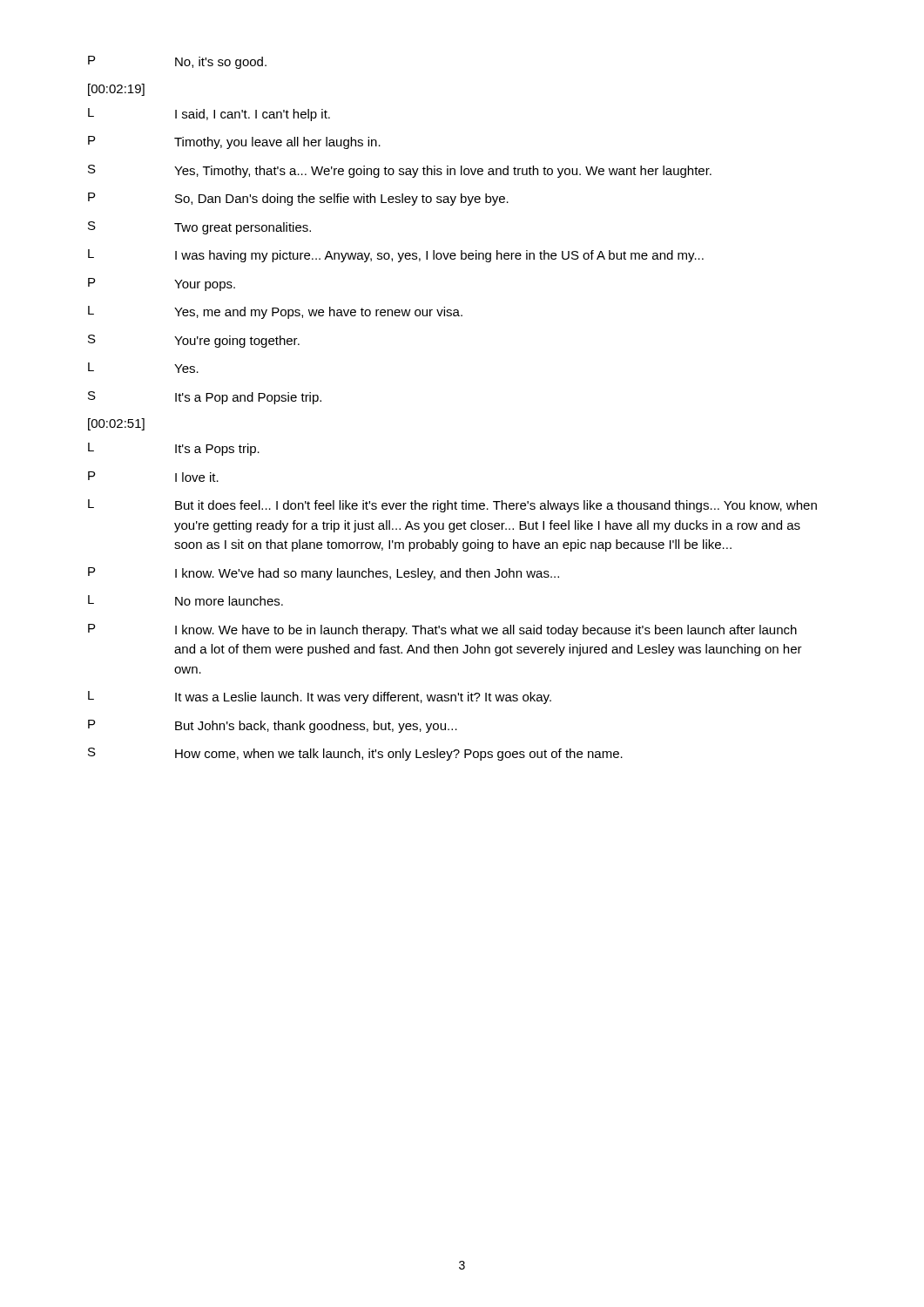This screenshot has width=924, height=1307.
Task: Locate the block of text that opens with "P But John's back, thank goodness,"
Action: click(453, 726)
